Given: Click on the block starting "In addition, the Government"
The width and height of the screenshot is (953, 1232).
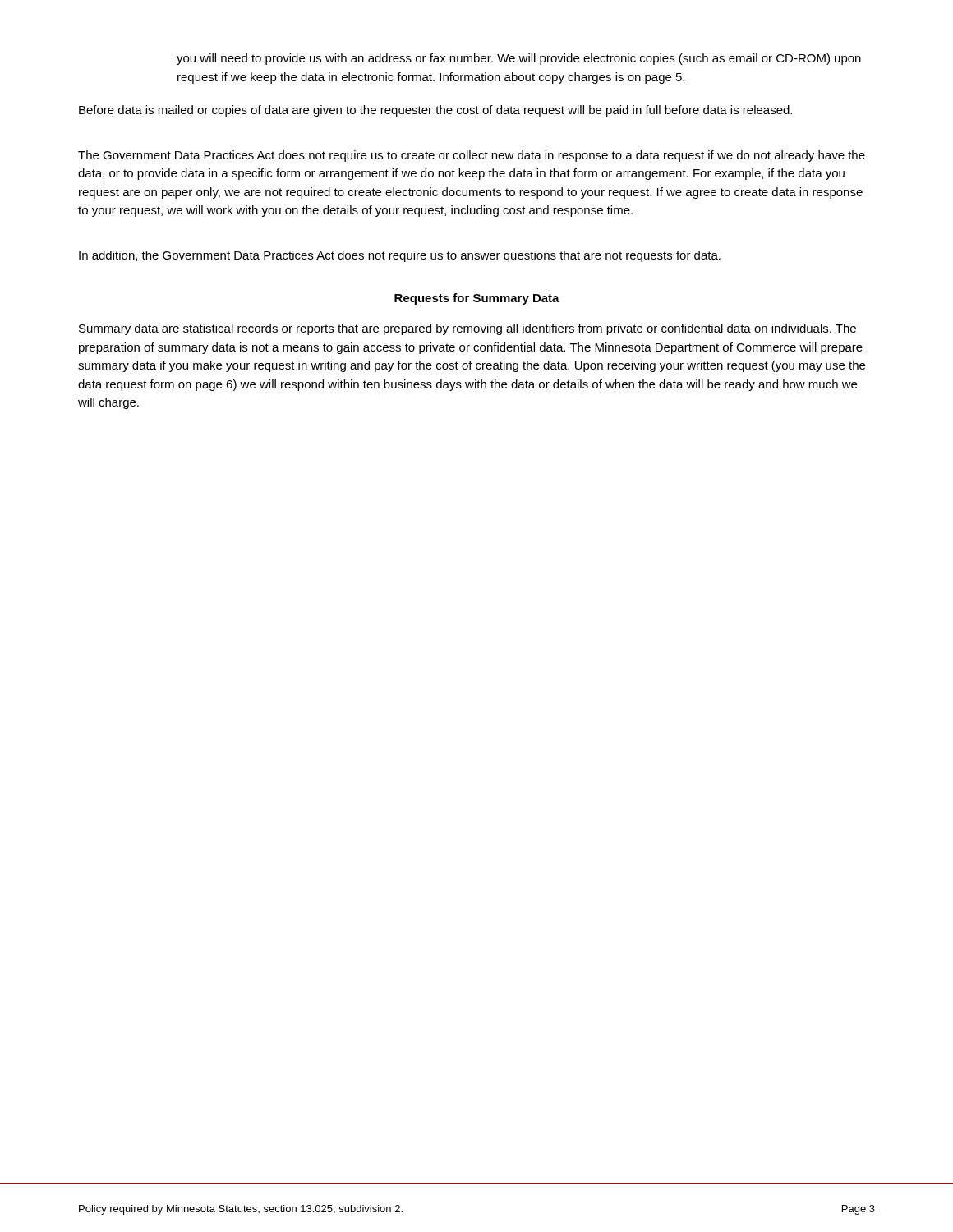Looking at the screenshot, I should (x=400, y=255).
